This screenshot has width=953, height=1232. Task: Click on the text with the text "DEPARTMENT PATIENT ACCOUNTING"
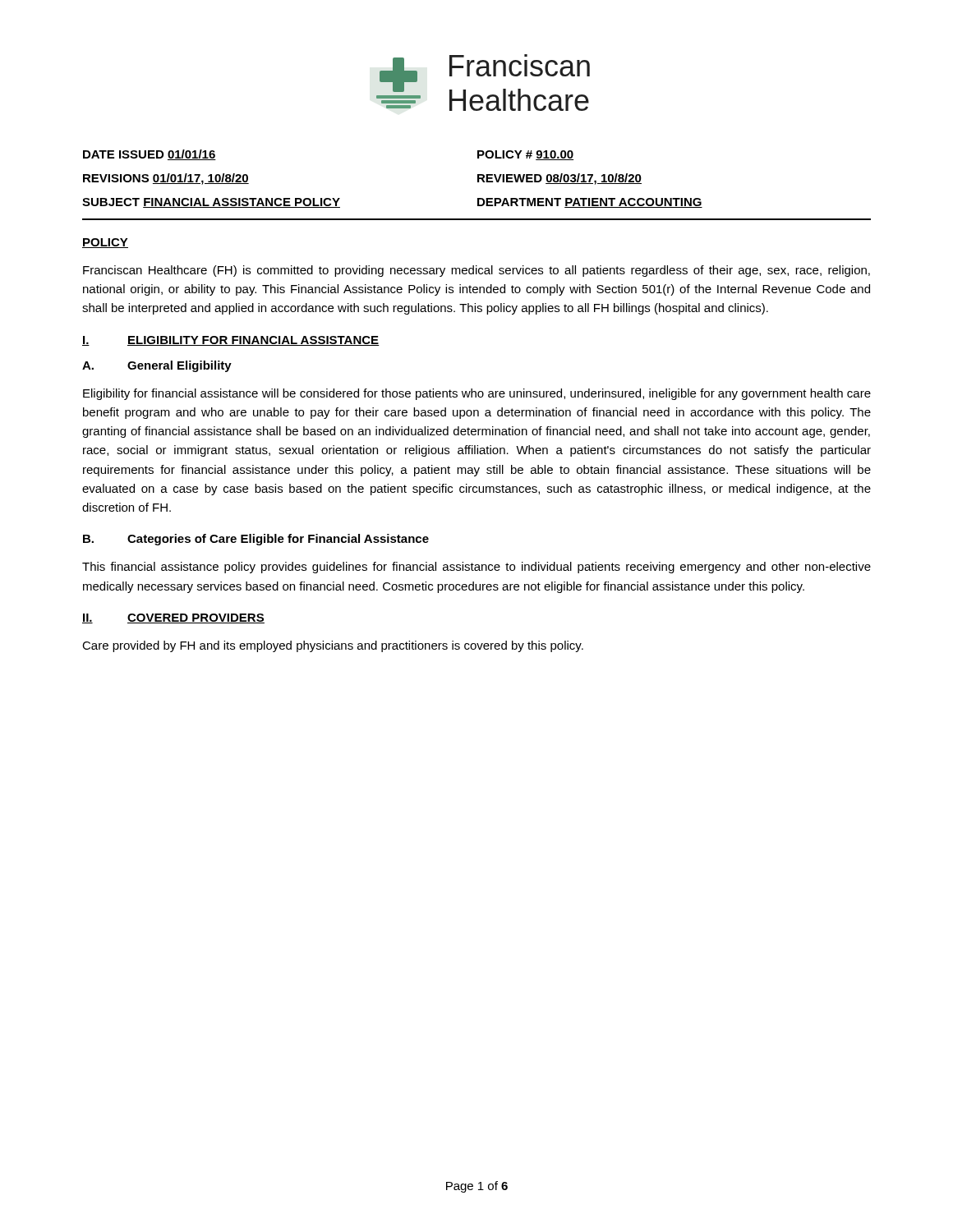pos(589,202)
